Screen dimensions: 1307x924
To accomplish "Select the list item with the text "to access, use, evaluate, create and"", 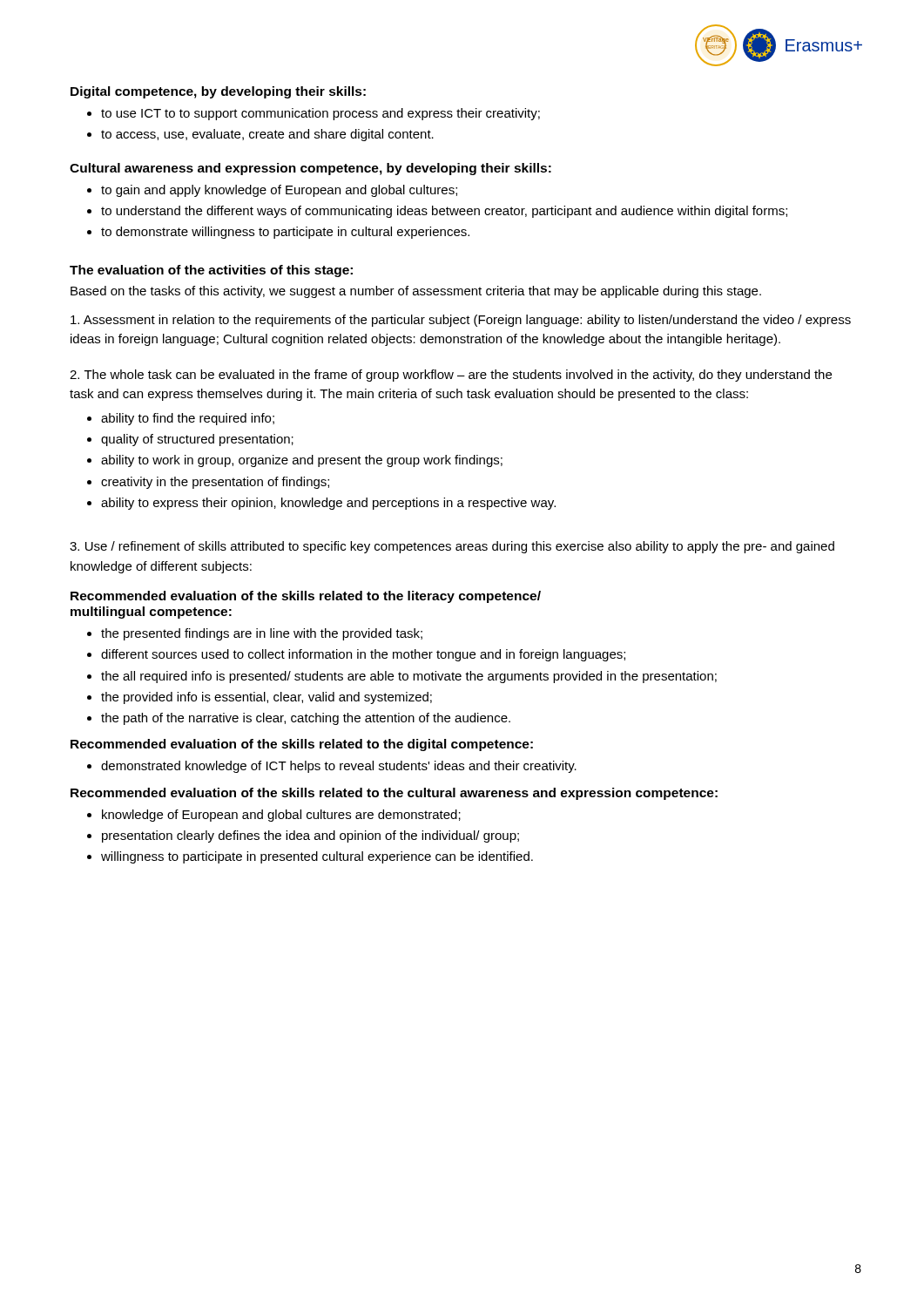I will click(268, 134).
